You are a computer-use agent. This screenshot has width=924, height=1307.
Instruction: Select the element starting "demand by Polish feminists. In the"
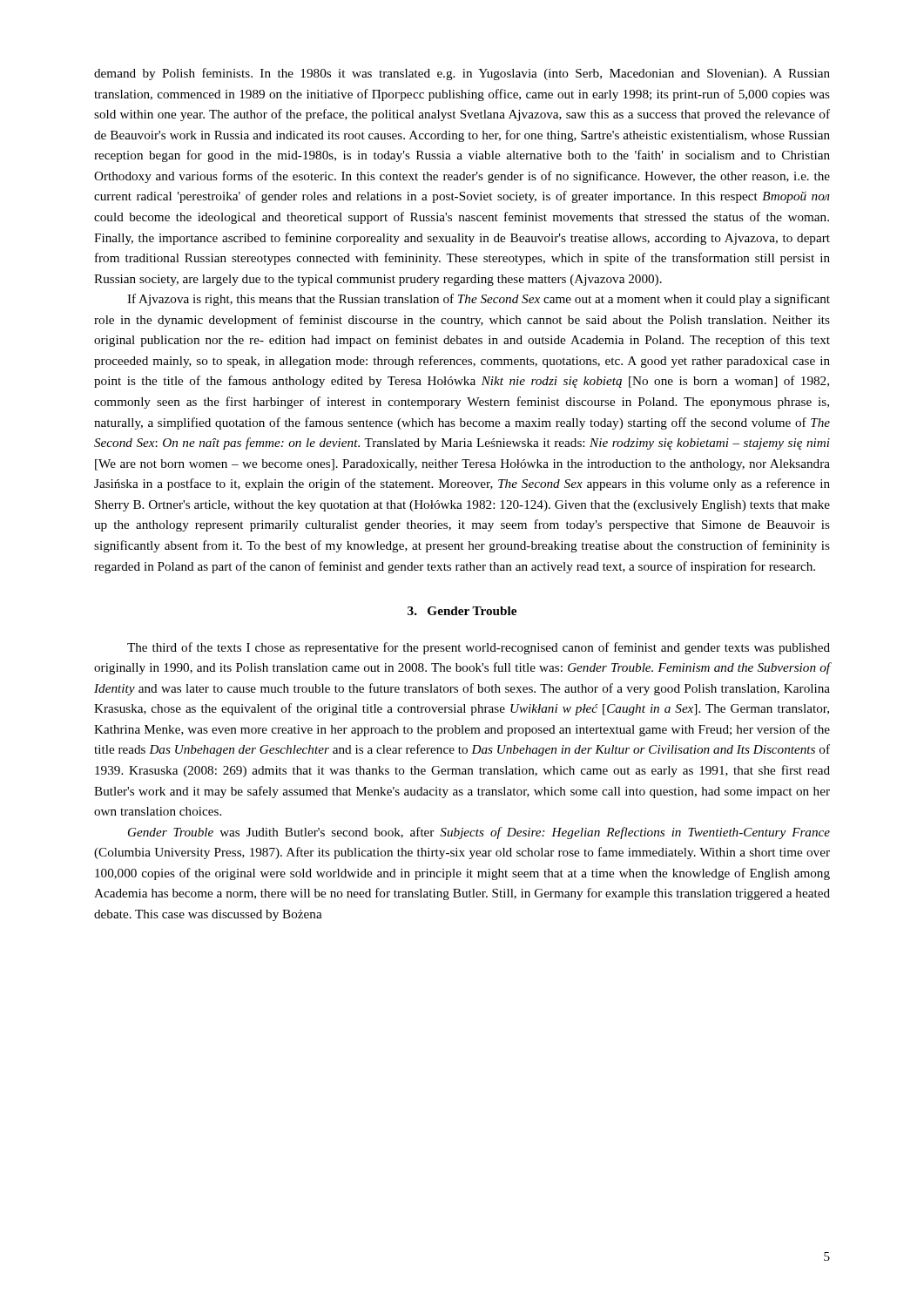[462, 176]
